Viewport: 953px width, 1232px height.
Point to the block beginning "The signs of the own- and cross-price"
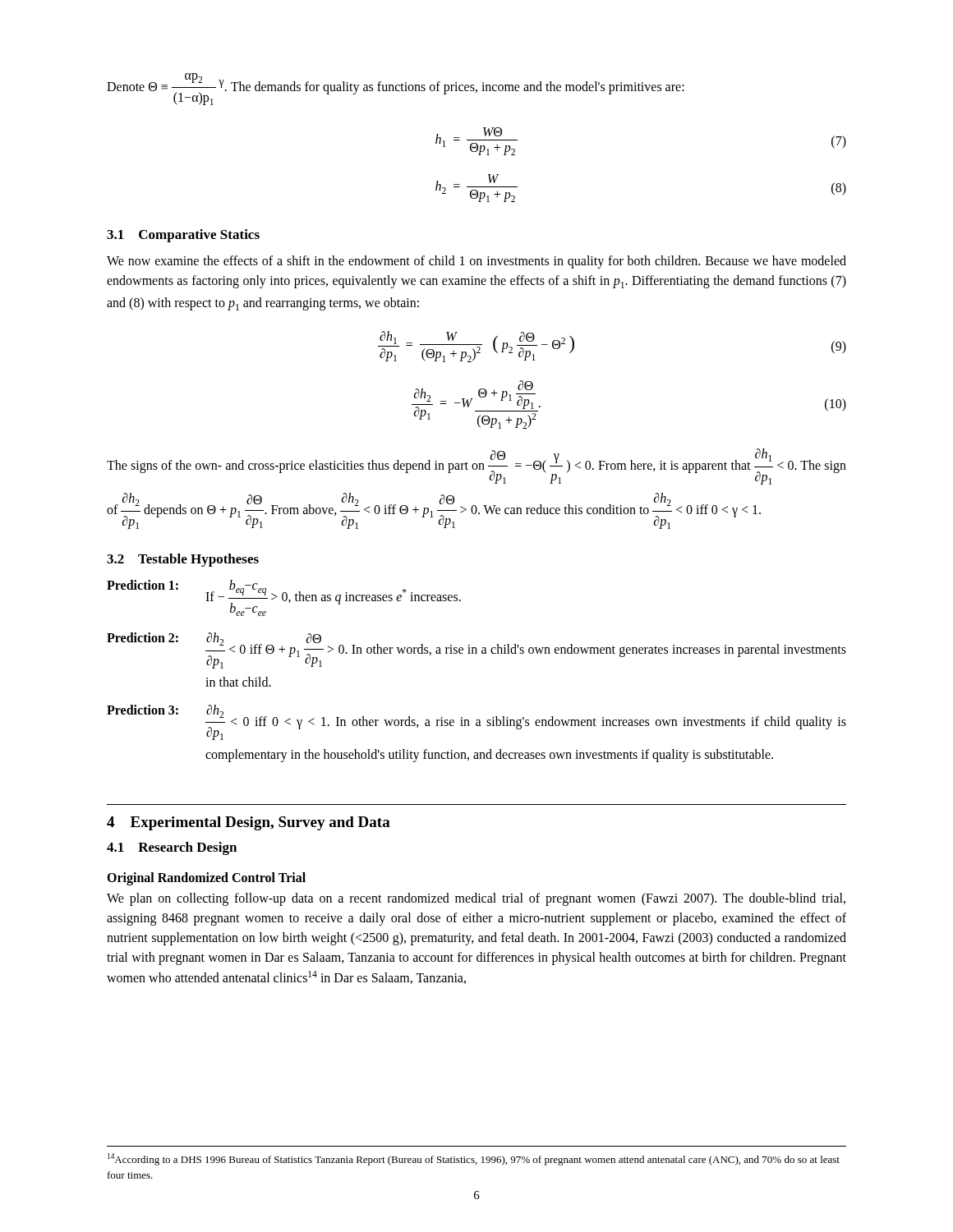pos(476,489)
